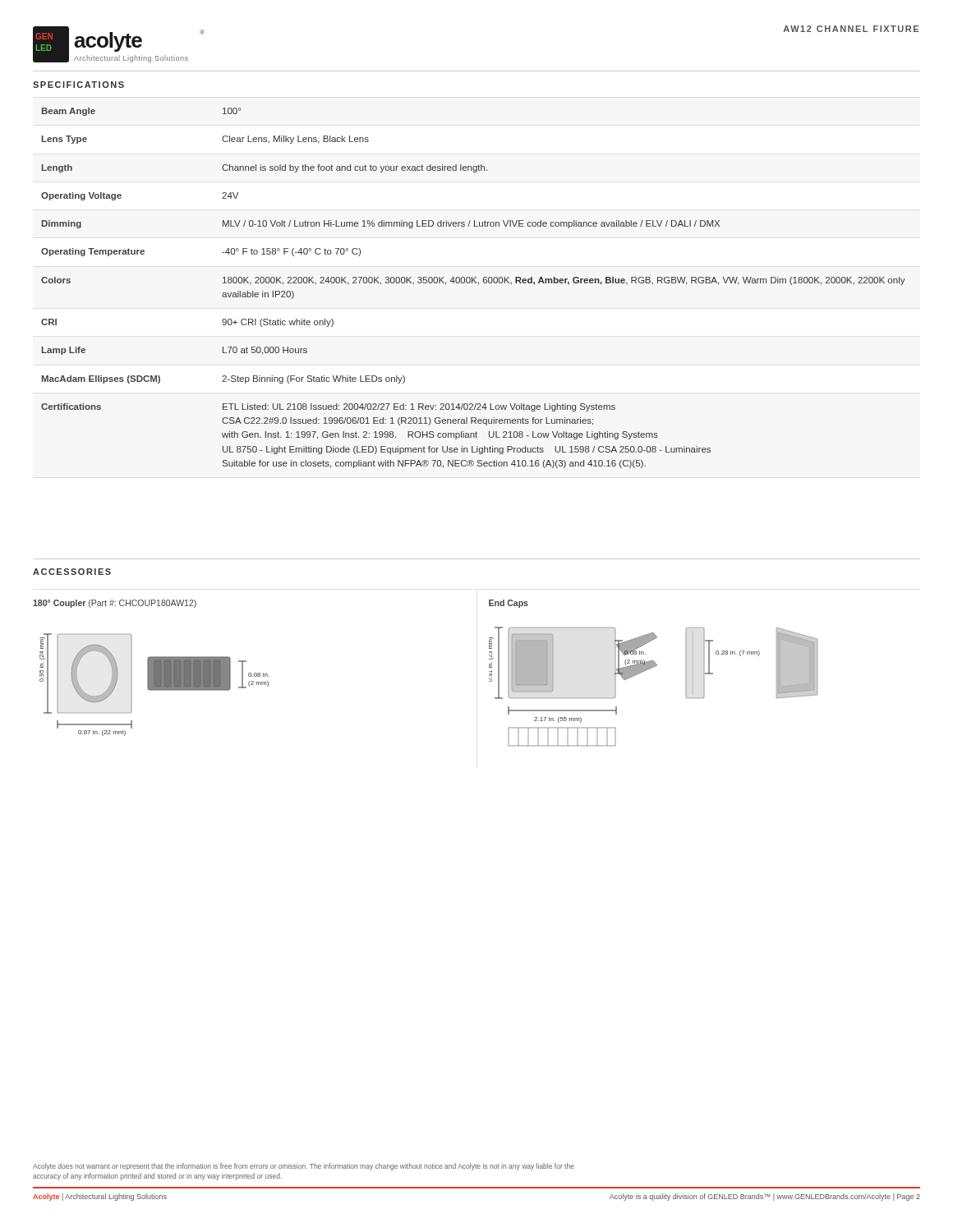953x1232 pixels.
Task: Locate the logo
Action: point(123,47)
